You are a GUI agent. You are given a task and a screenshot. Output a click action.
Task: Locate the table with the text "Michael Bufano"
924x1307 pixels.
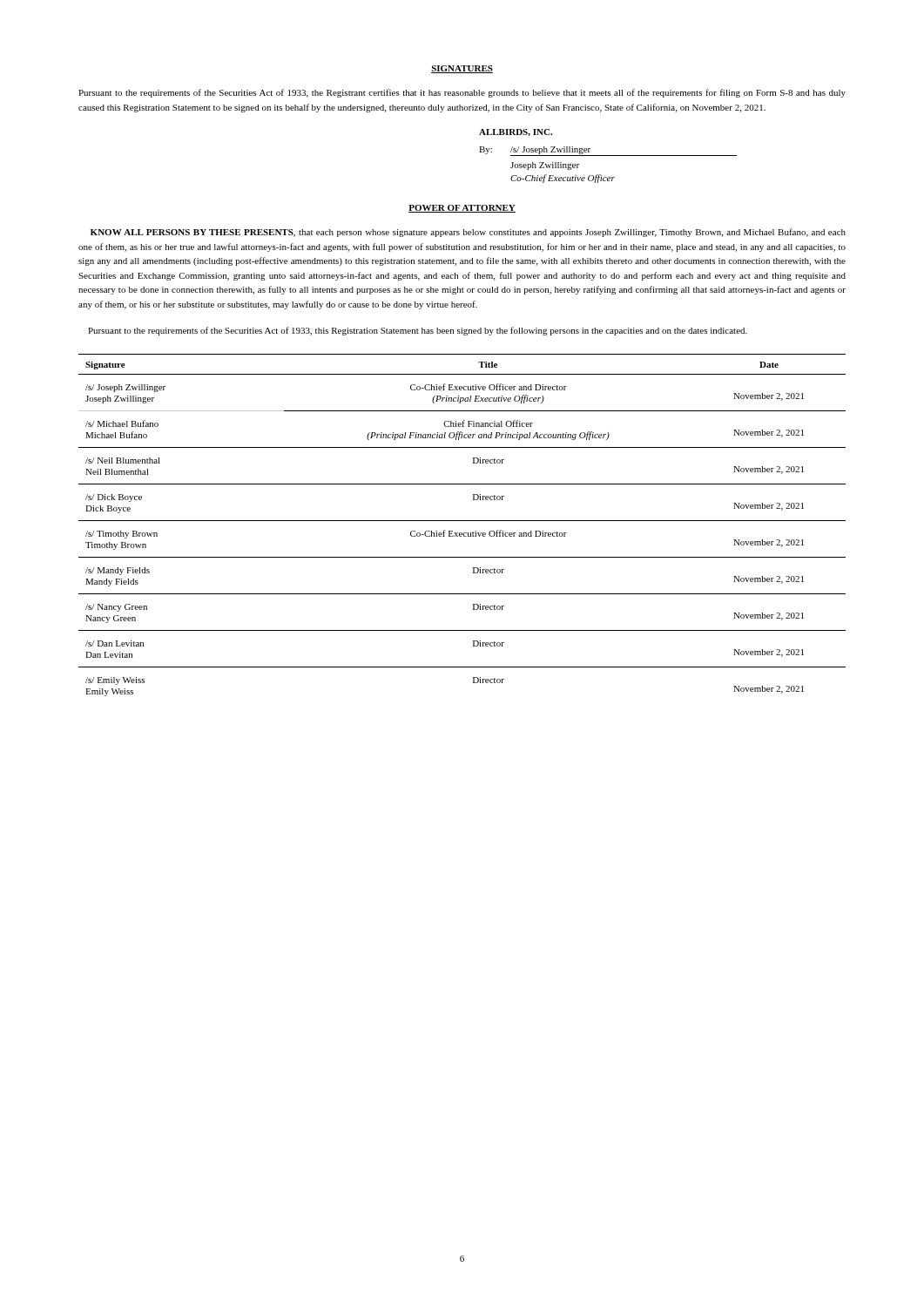click(x=462, y=528)
